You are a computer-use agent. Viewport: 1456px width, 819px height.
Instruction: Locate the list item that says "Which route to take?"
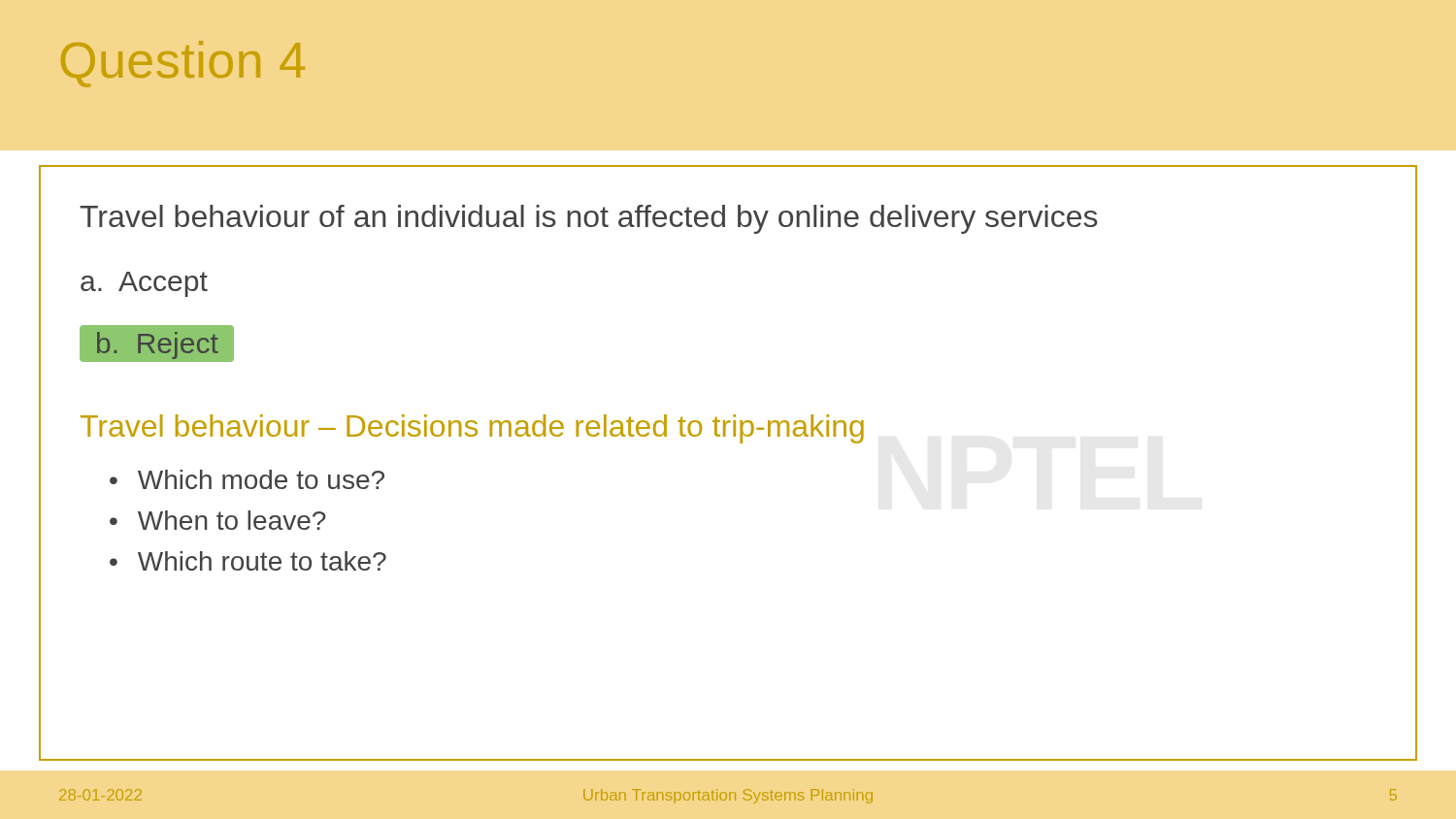(262, 562)
